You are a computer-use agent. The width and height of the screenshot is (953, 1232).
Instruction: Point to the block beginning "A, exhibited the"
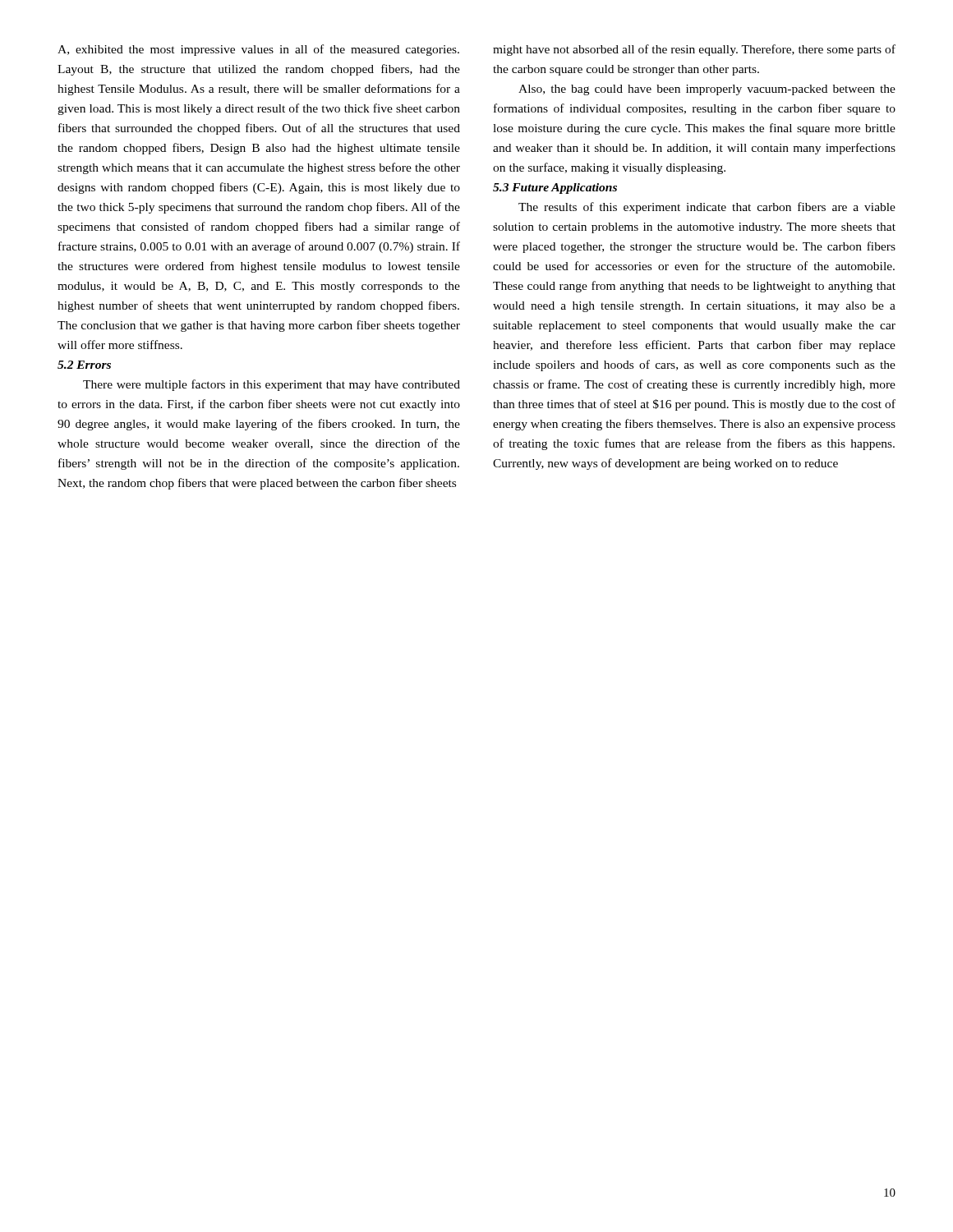click(x=259, y=197)
